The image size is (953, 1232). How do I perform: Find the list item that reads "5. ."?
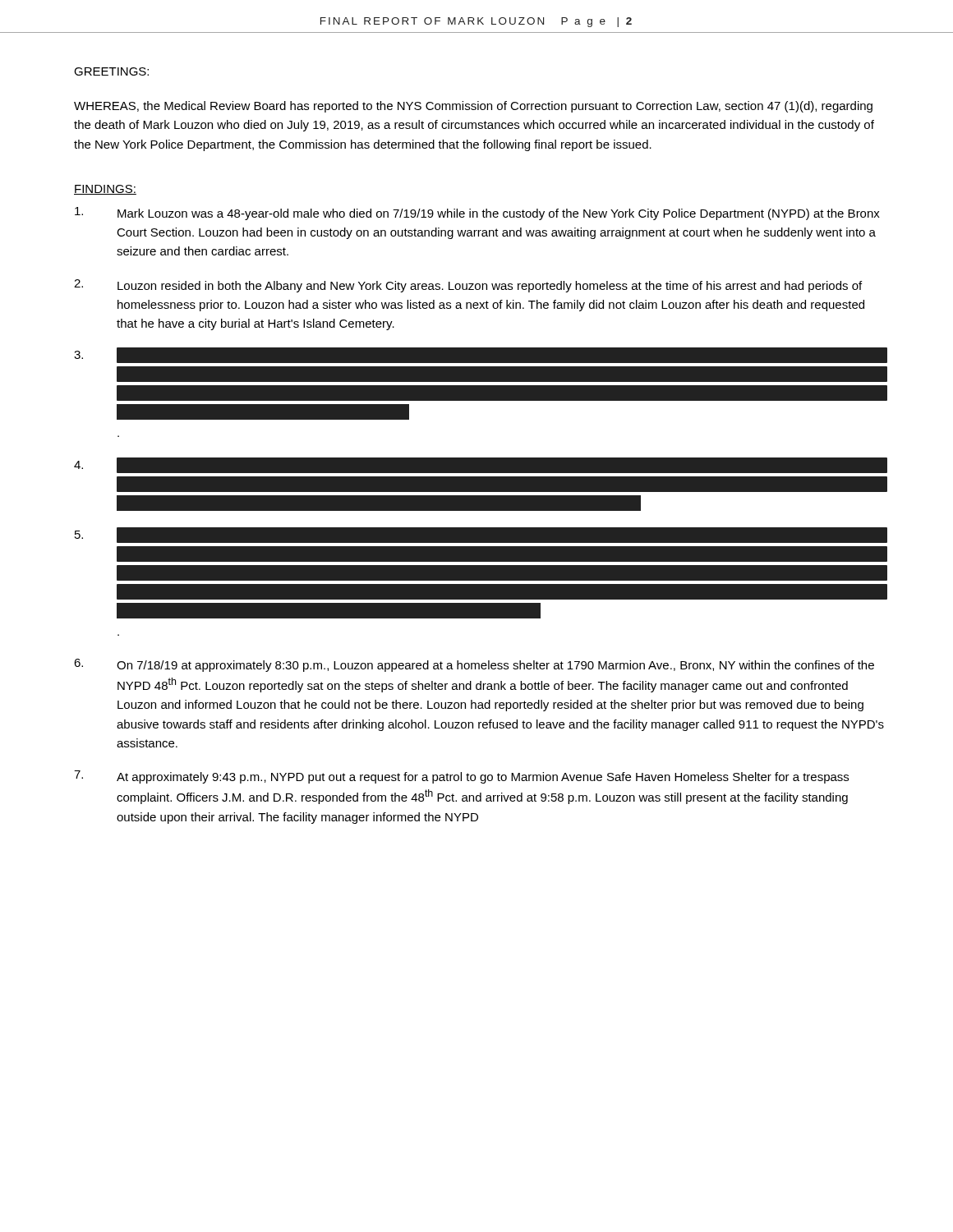point(481,584)
